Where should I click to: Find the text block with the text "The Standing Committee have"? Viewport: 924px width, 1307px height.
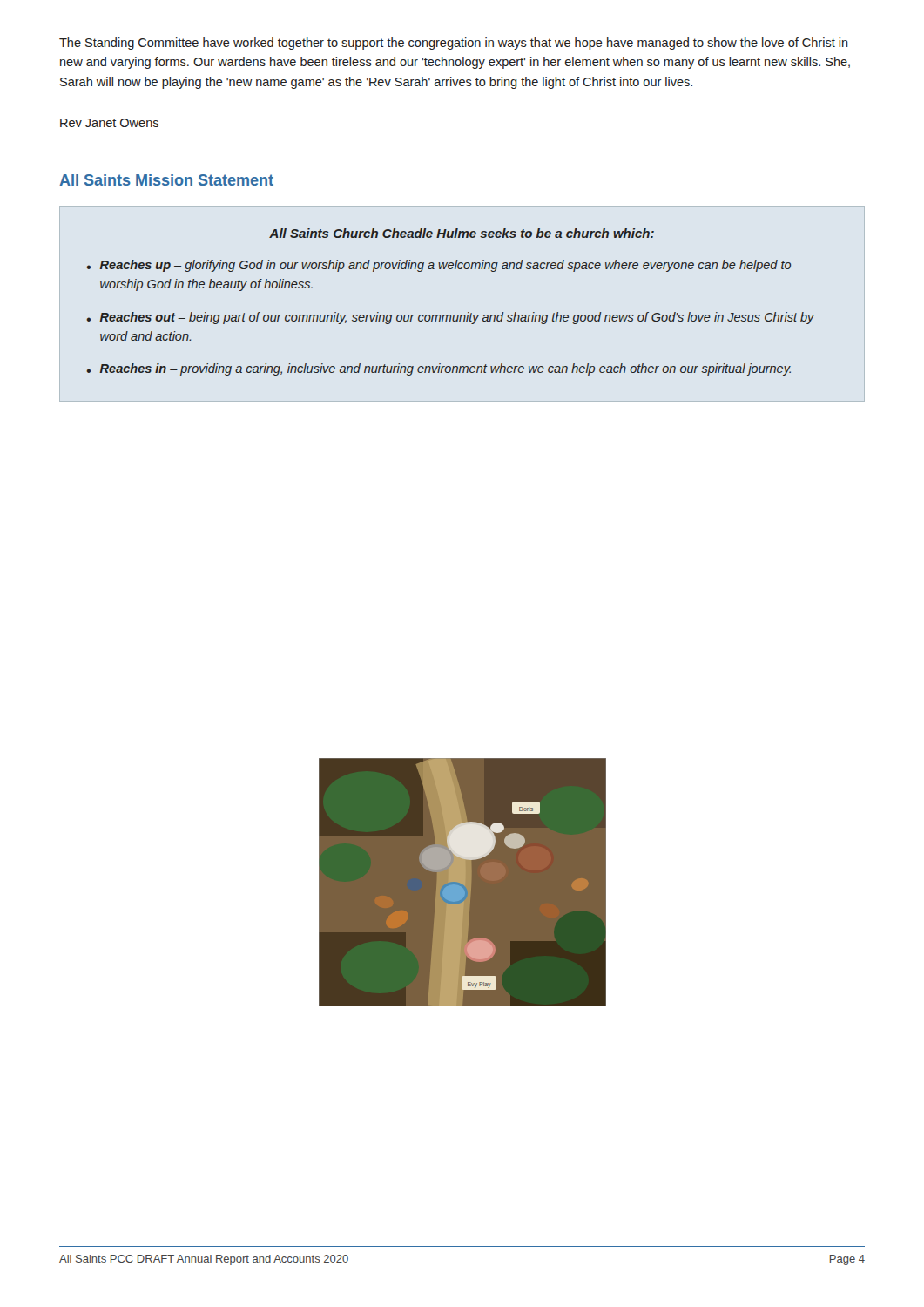455,62
